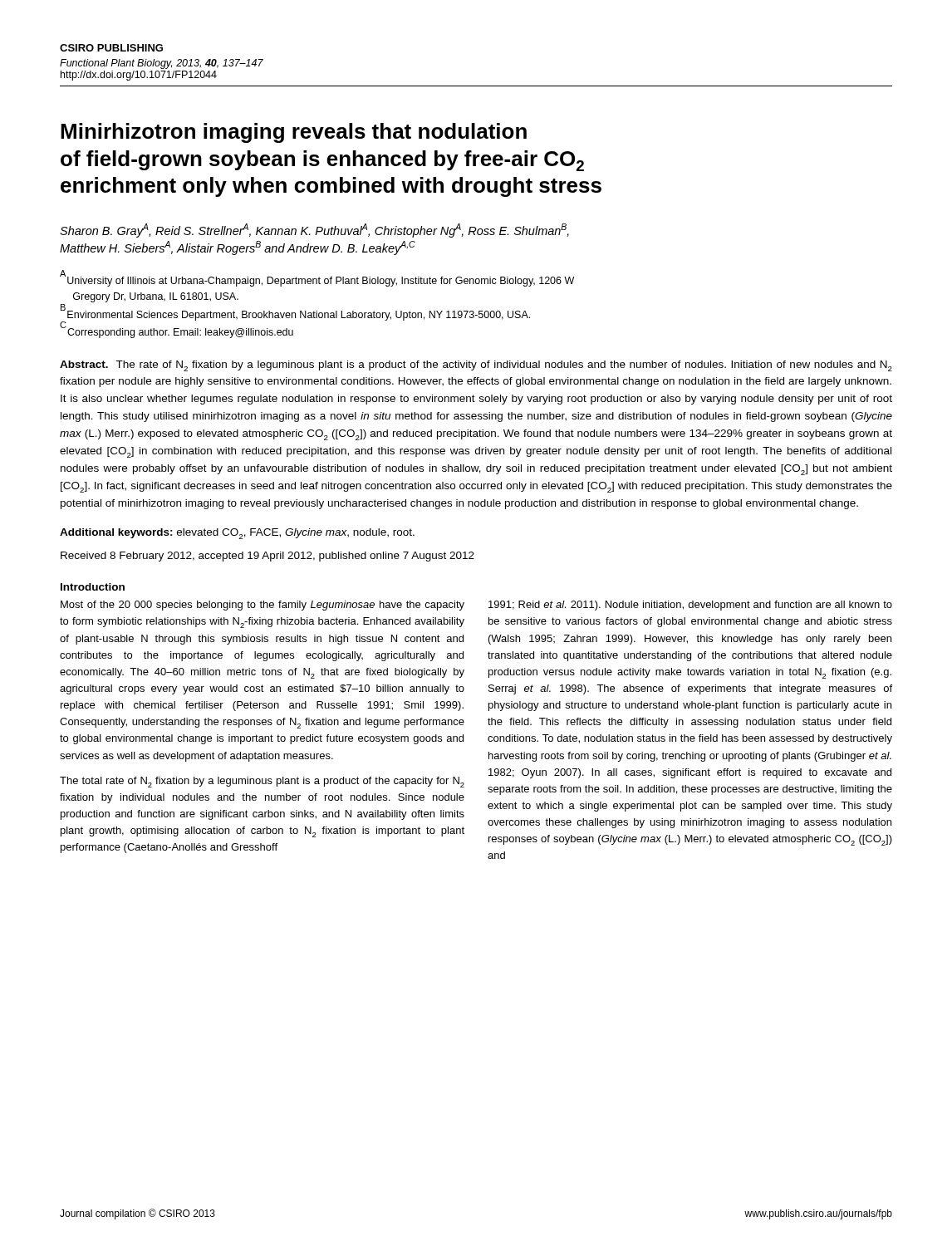Click on the text block starting "AUniversity of Illinois at"

476,307
